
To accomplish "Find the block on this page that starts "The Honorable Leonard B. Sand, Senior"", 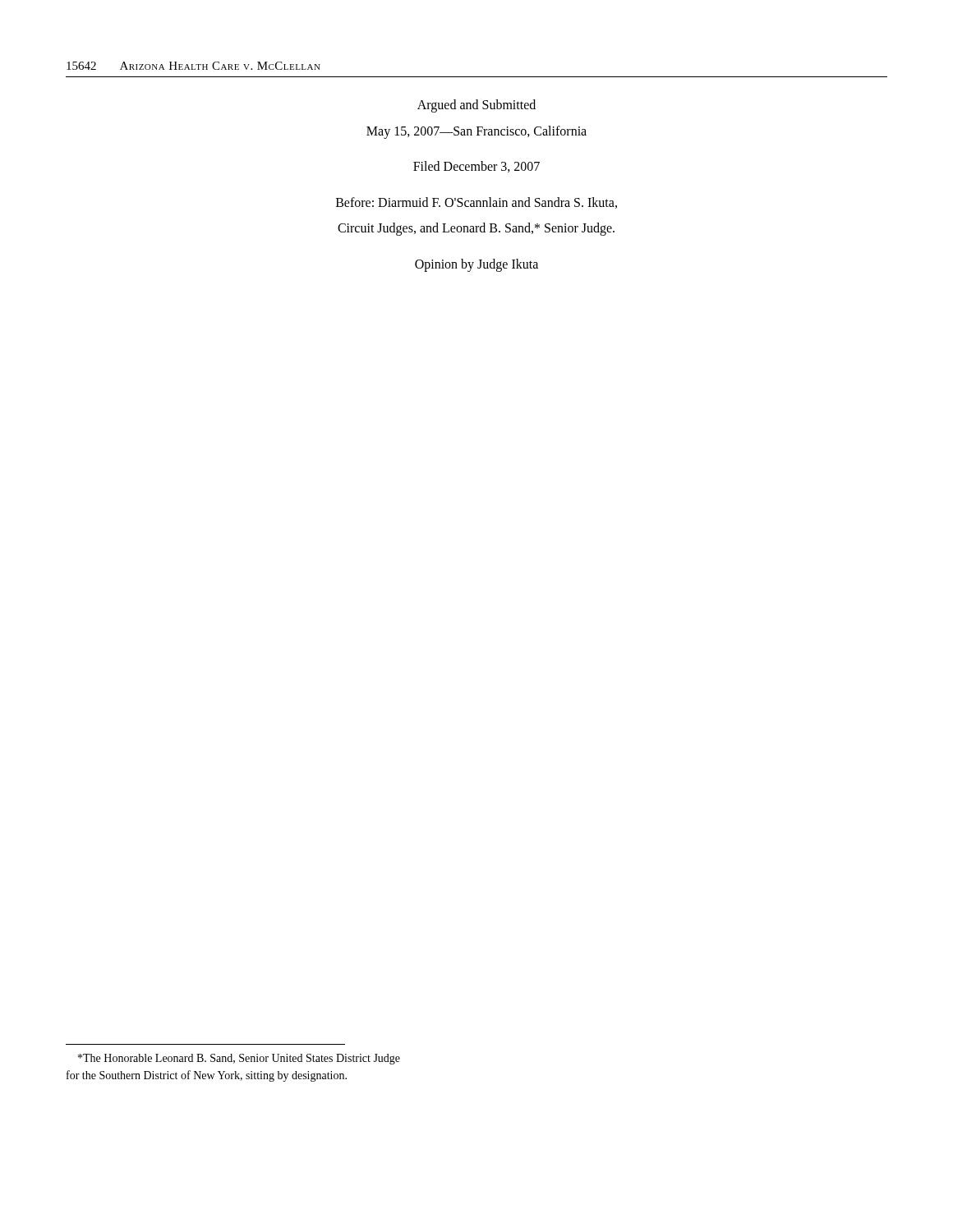I will point(233,1067).
